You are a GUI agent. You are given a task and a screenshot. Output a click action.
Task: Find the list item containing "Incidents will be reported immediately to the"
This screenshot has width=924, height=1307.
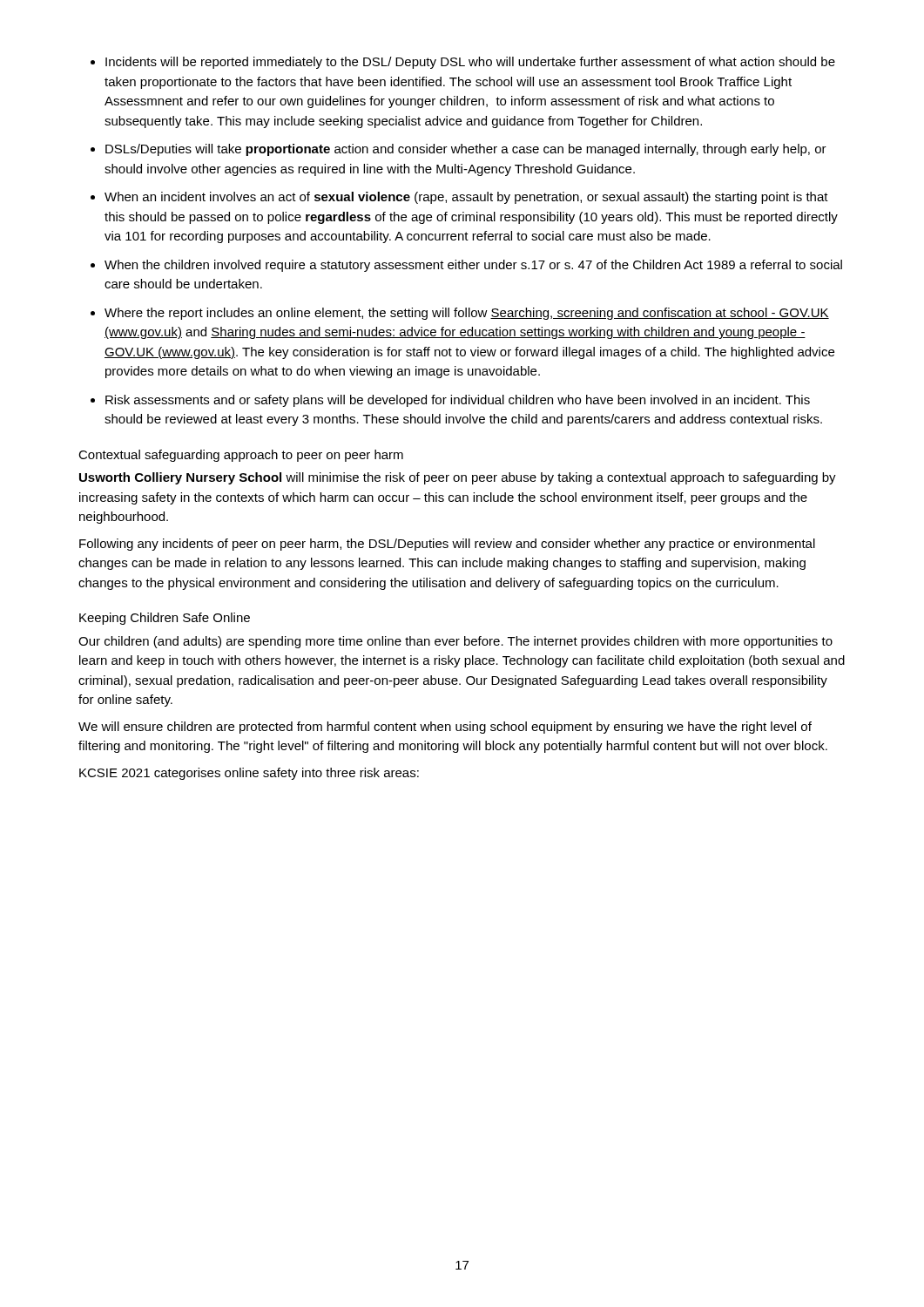pos(470,91)
